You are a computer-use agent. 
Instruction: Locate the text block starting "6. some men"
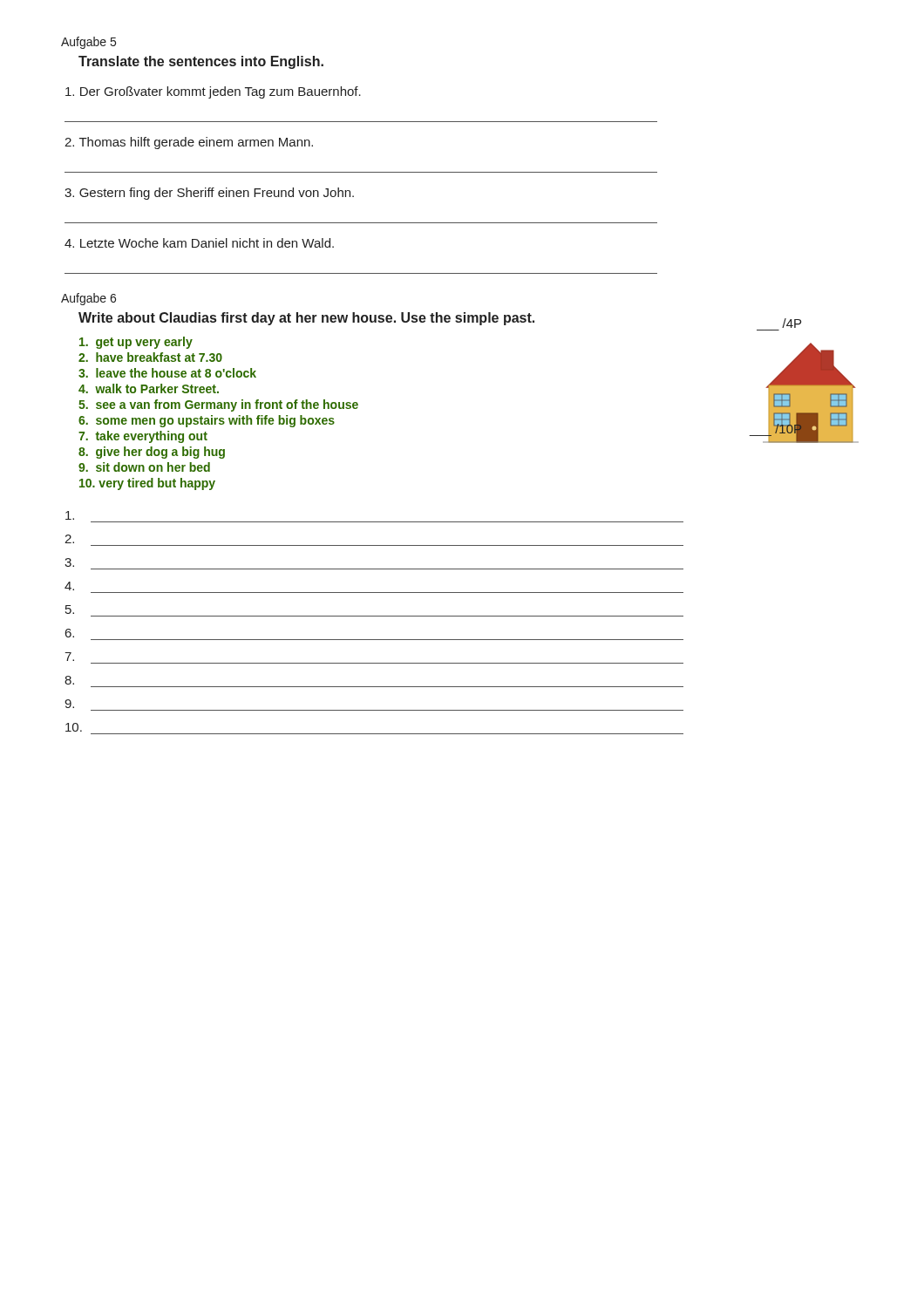pos(207,420)
